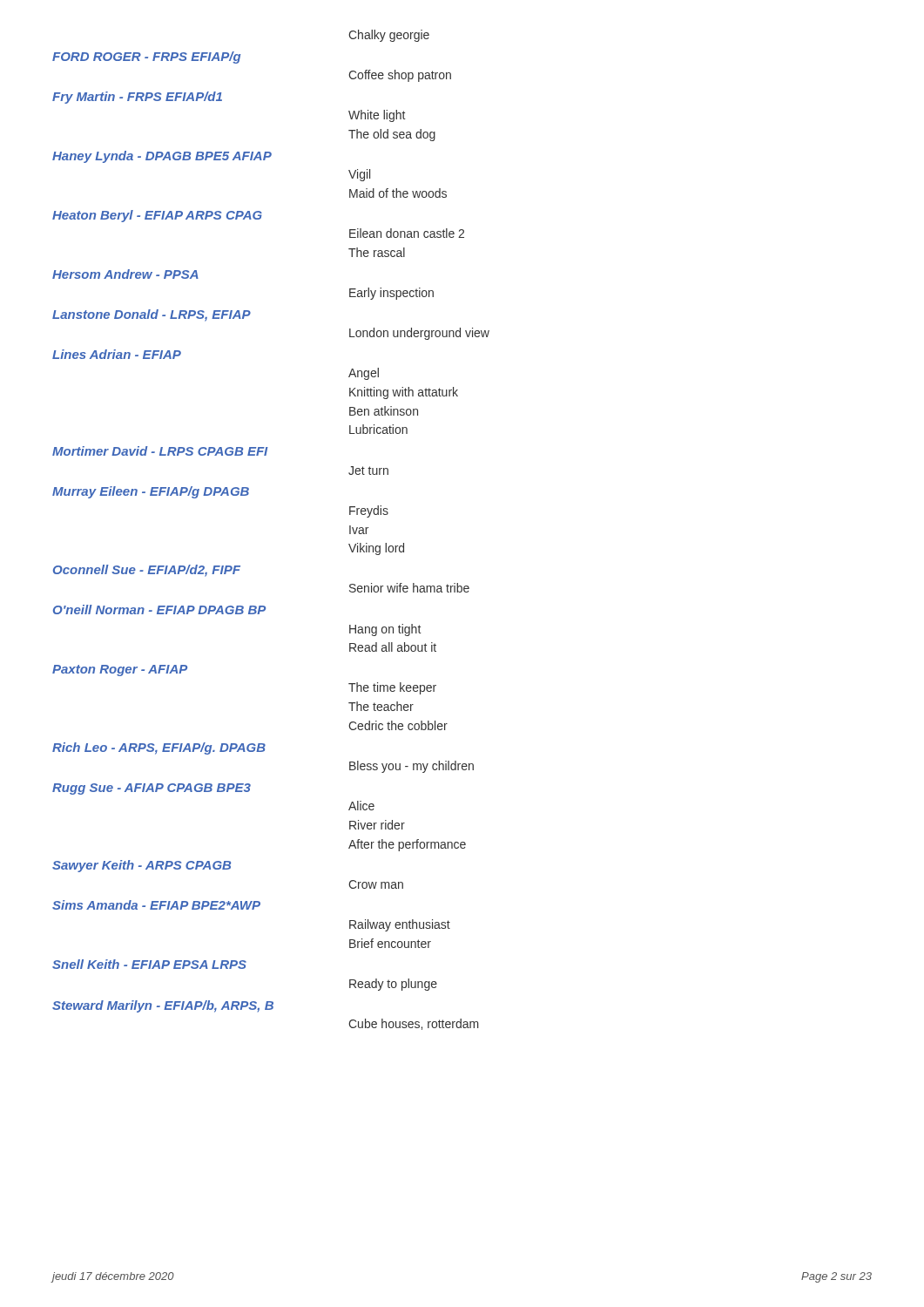924x1307 pixels.
Task: Select the text block that says "VigilMaid of the"
Action: coord(398,184)
